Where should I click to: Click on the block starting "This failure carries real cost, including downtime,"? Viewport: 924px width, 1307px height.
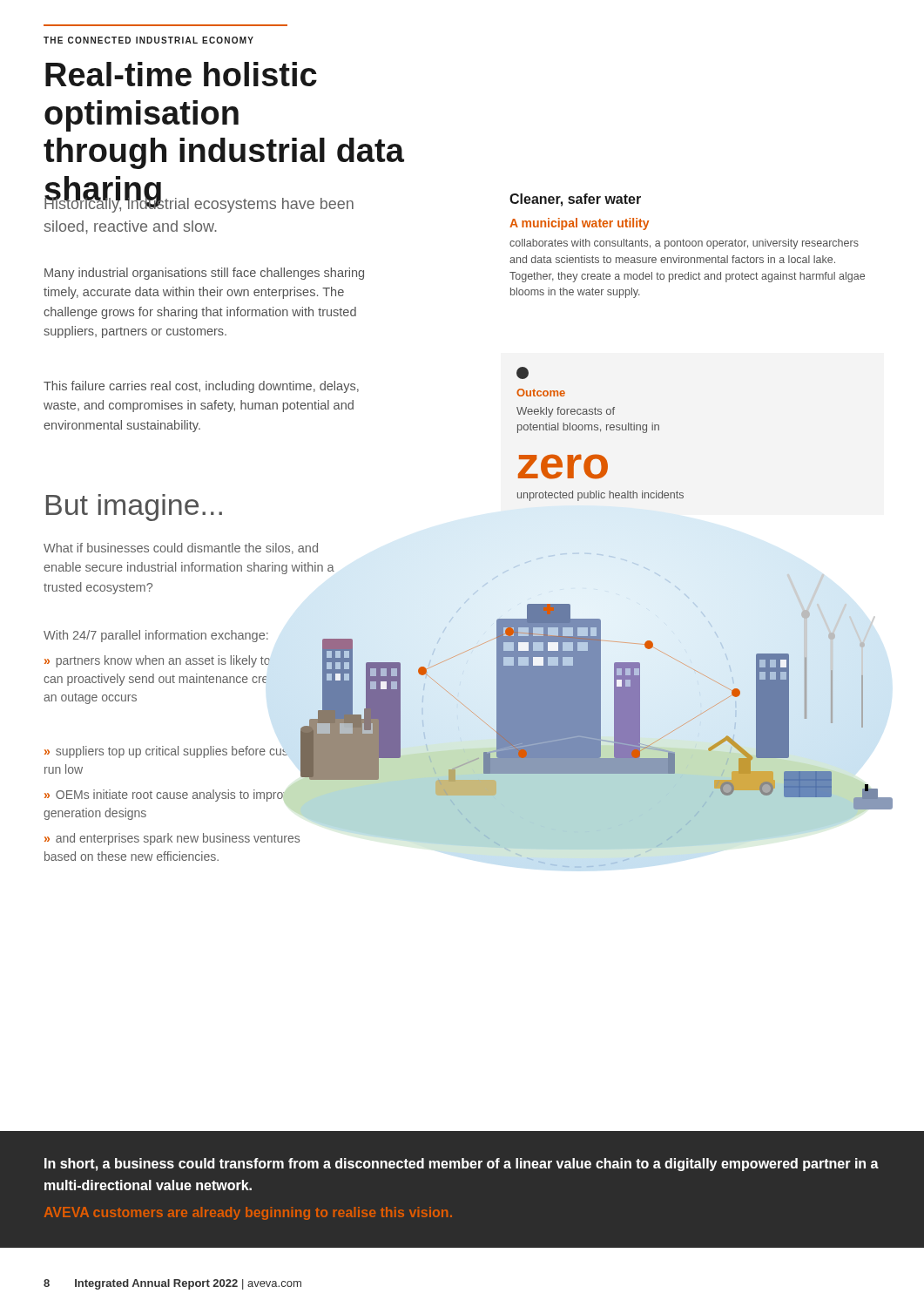tap(201, 406)
